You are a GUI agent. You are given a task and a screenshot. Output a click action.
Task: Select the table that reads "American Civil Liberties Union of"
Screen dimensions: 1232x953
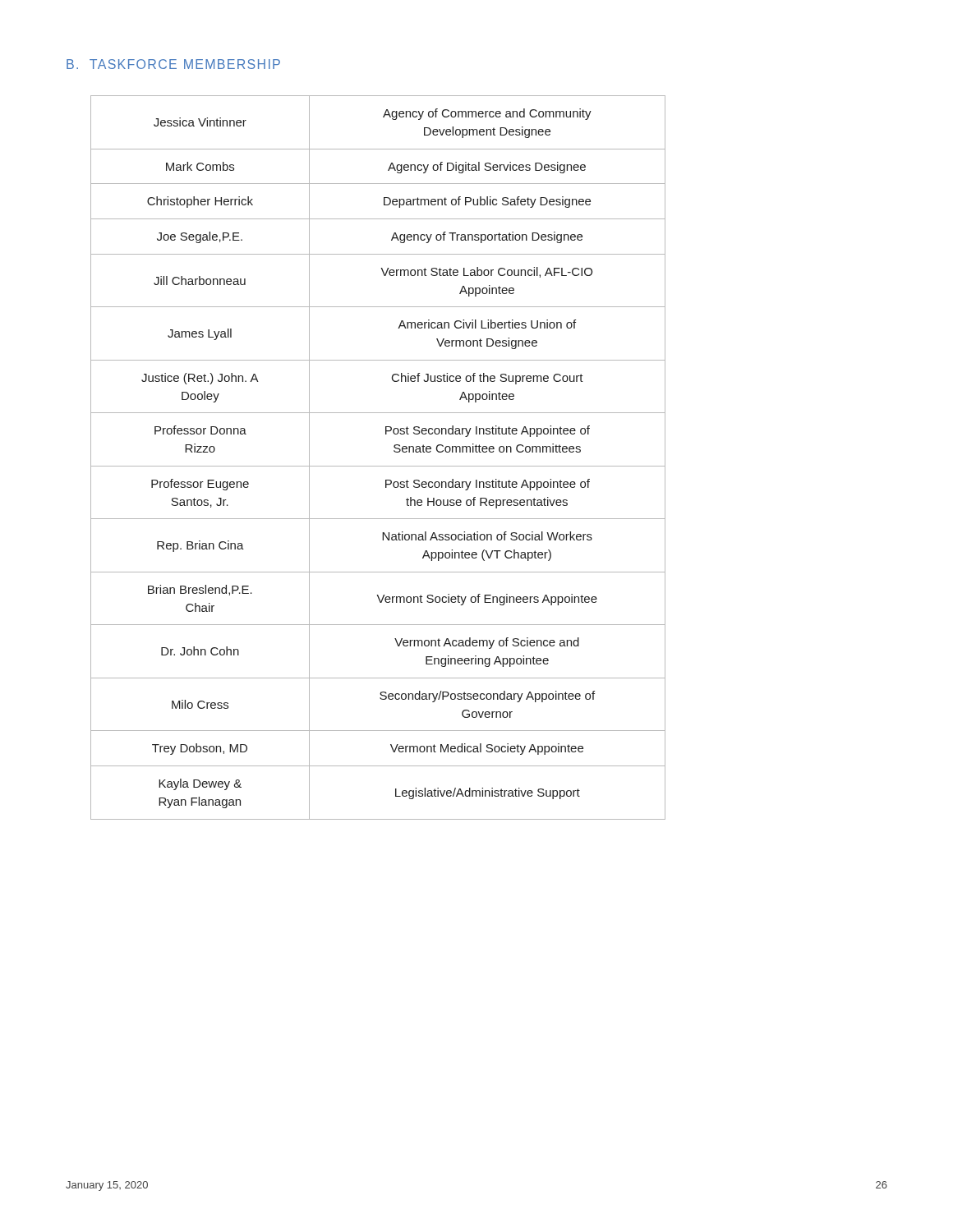[x=378, y=457]
